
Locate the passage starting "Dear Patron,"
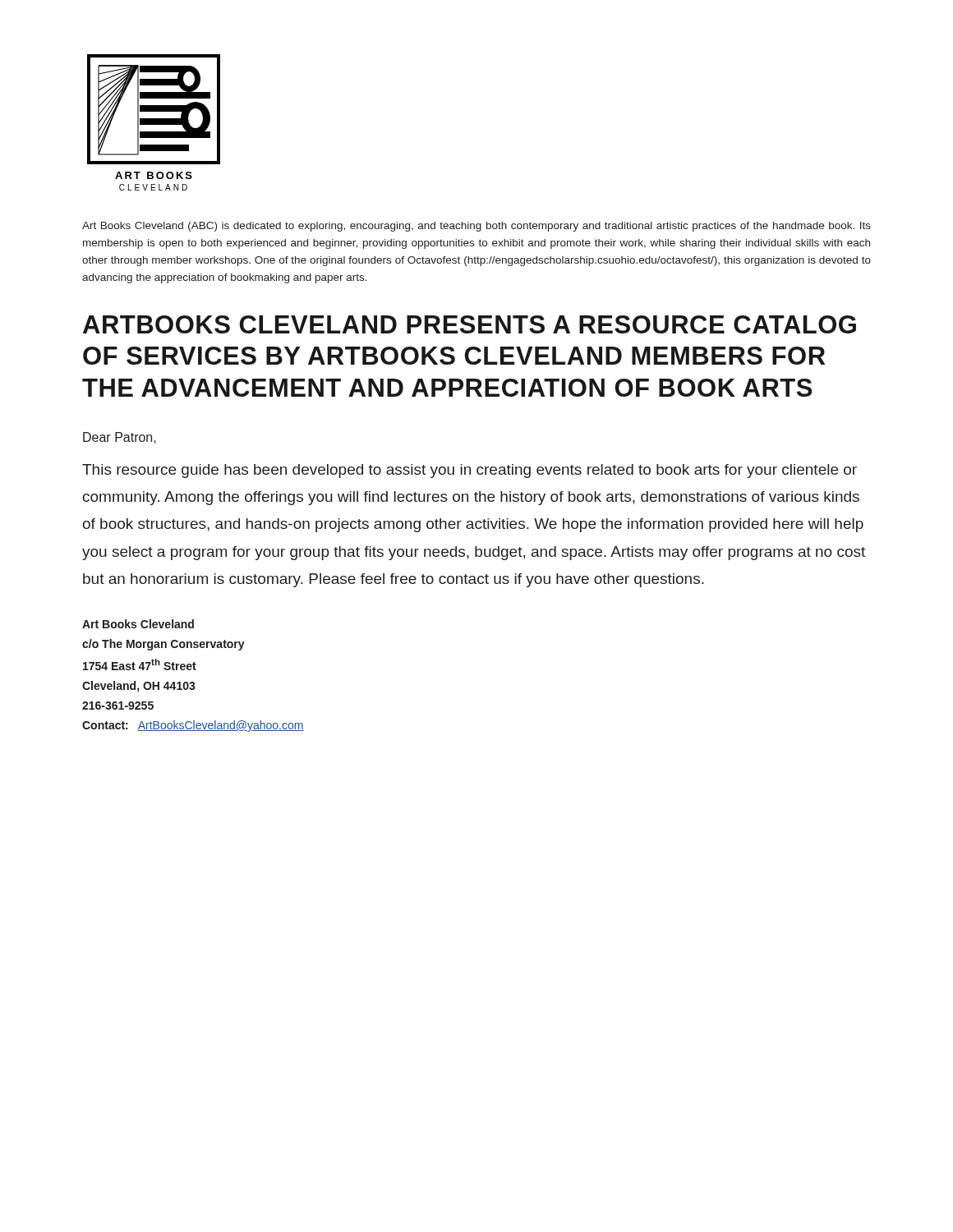[x=119, y=437]
